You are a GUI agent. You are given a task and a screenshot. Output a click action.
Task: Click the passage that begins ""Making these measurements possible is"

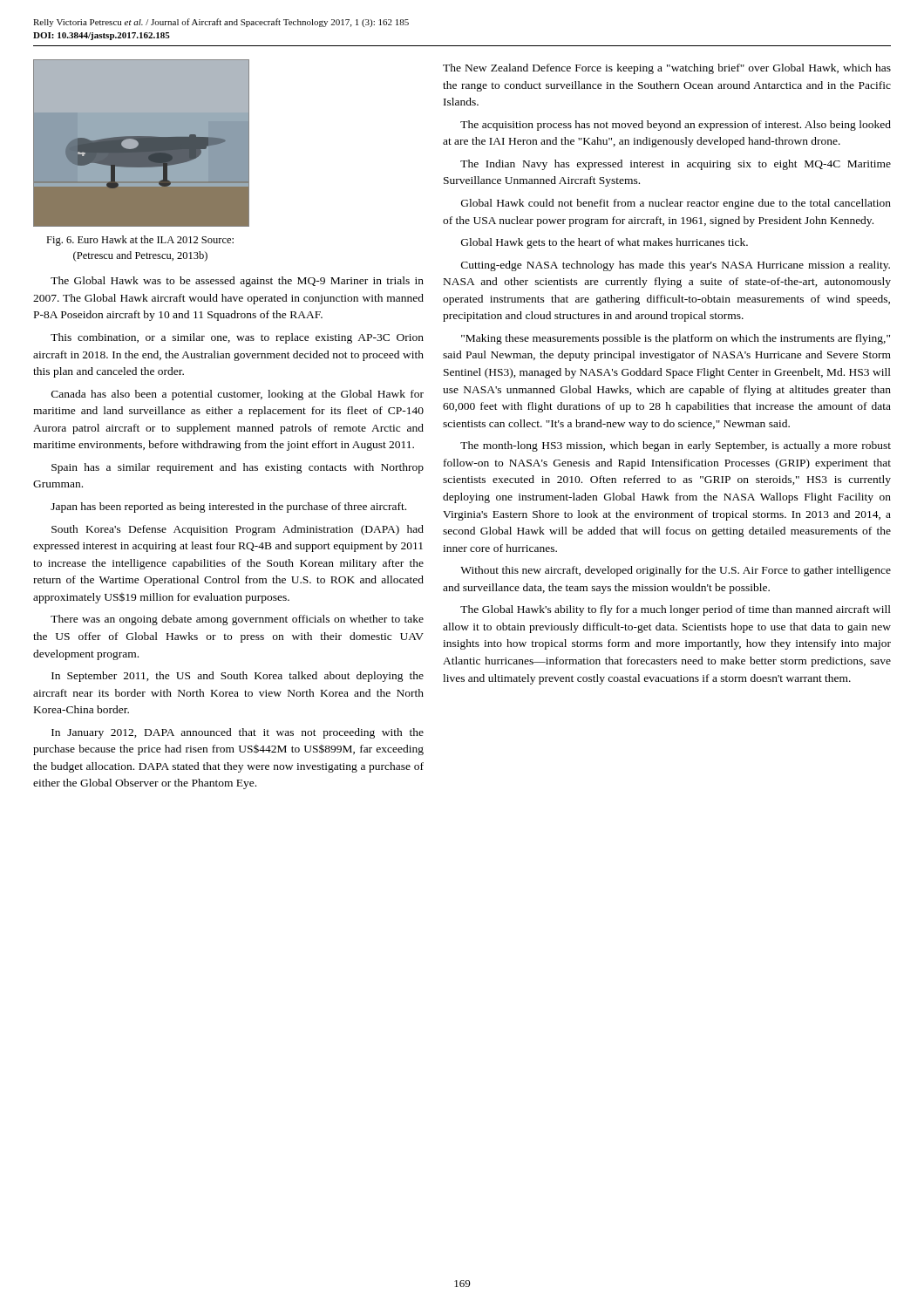click(667, 380)
